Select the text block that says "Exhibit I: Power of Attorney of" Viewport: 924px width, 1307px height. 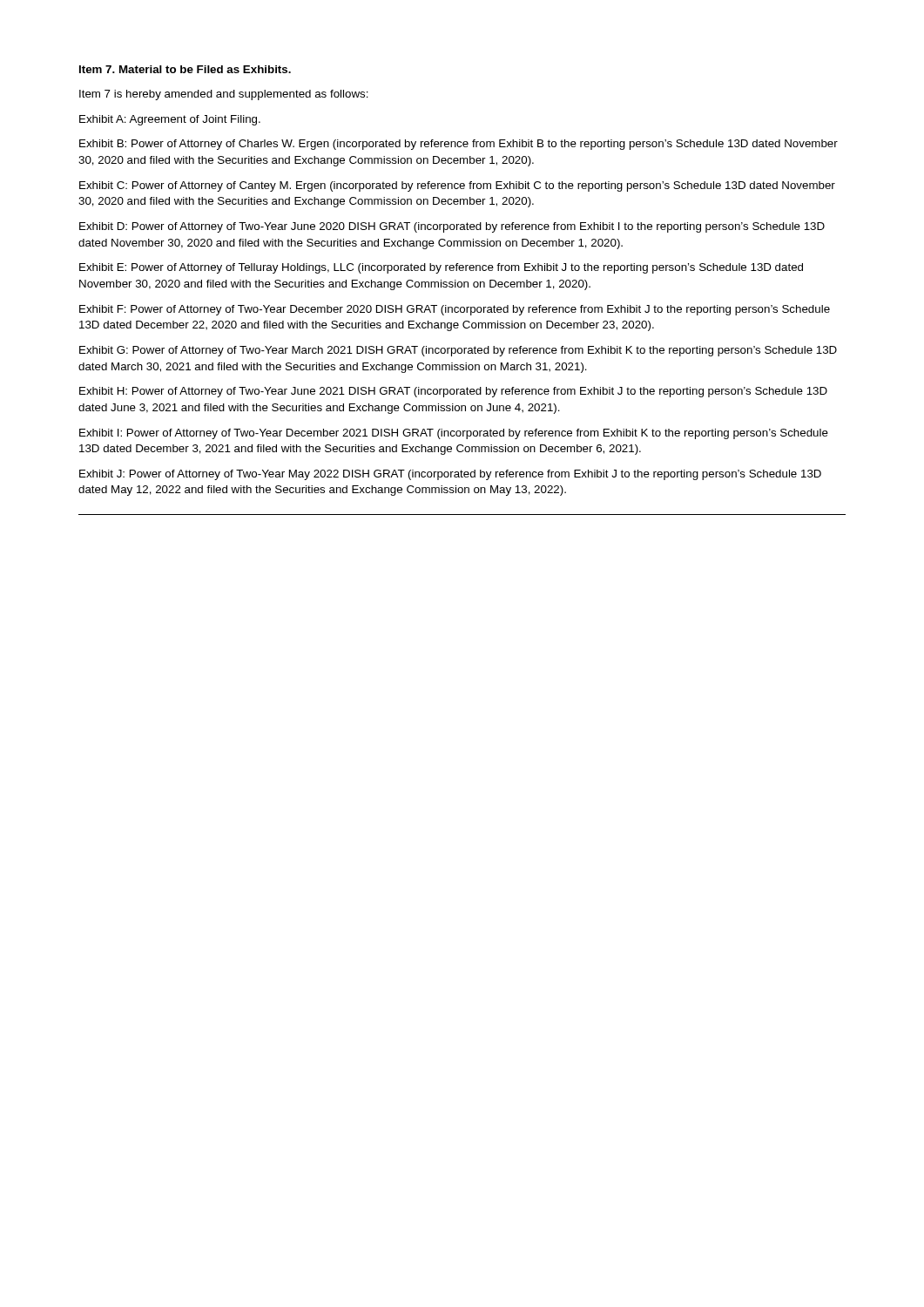(x=453, y=440)
